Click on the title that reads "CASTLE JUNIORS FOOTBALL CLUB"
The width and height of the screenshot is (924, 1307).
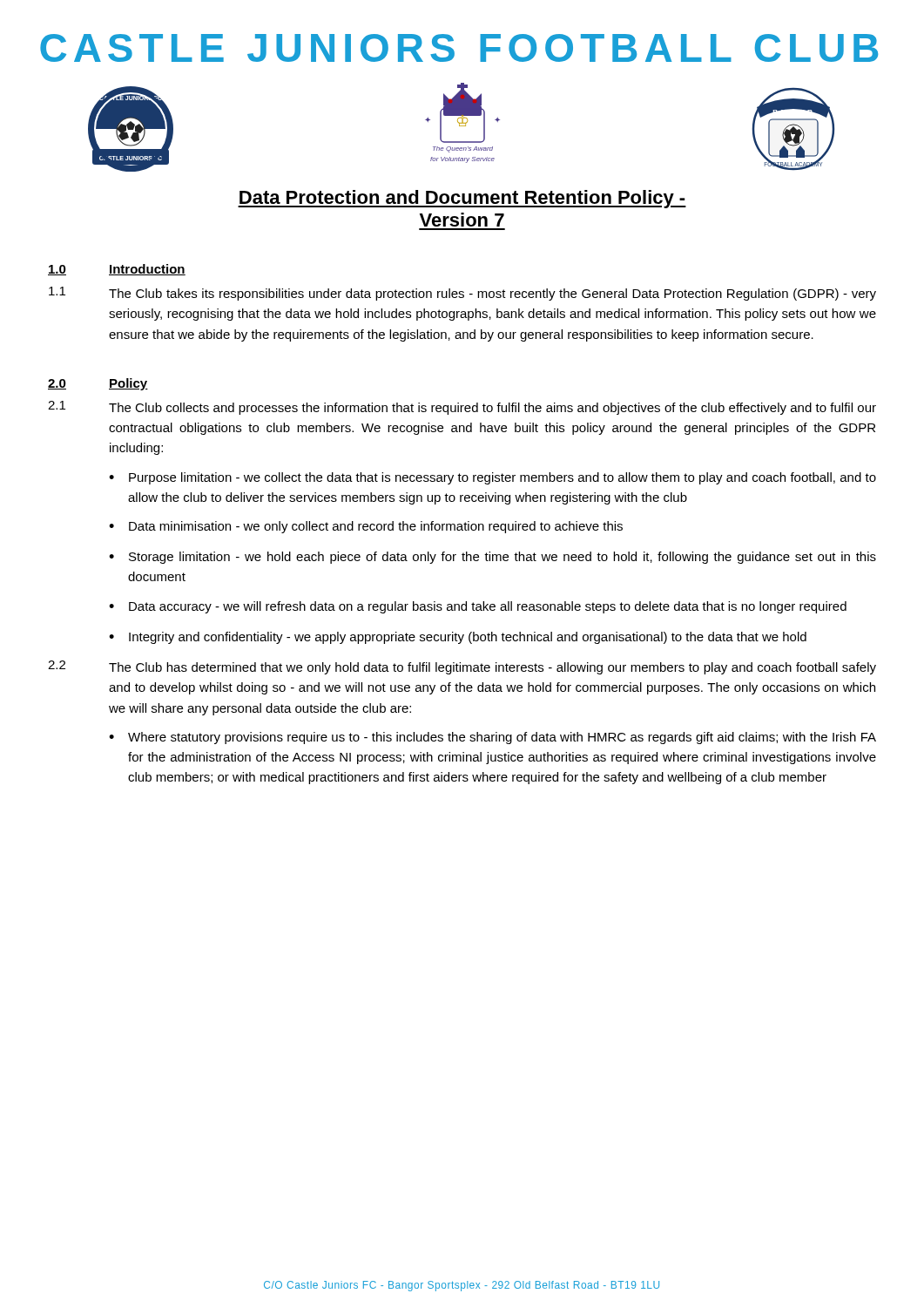[462, 48]
